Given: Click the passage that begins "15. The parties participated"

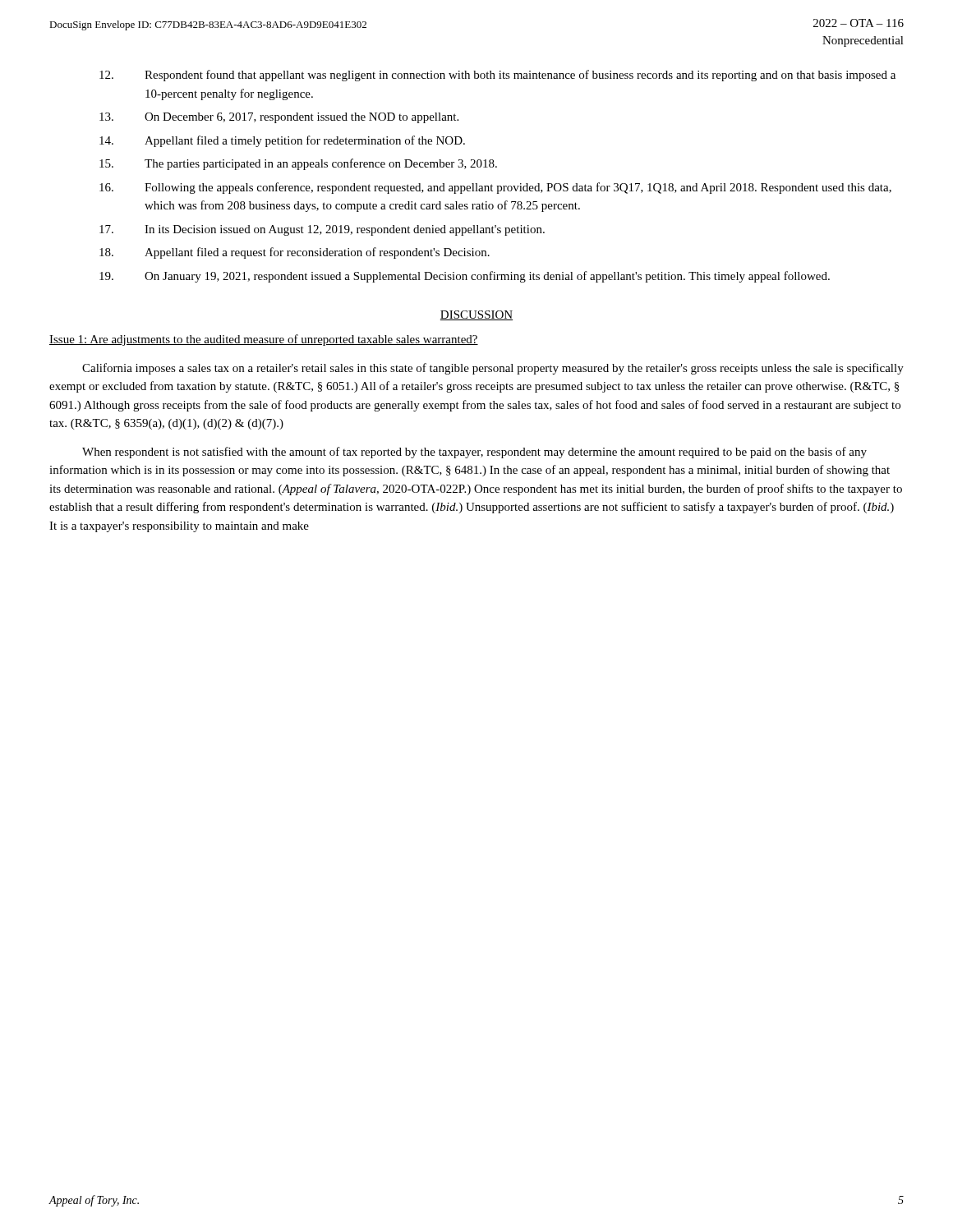Looking at the screenshot, I should tap(501, 164).
